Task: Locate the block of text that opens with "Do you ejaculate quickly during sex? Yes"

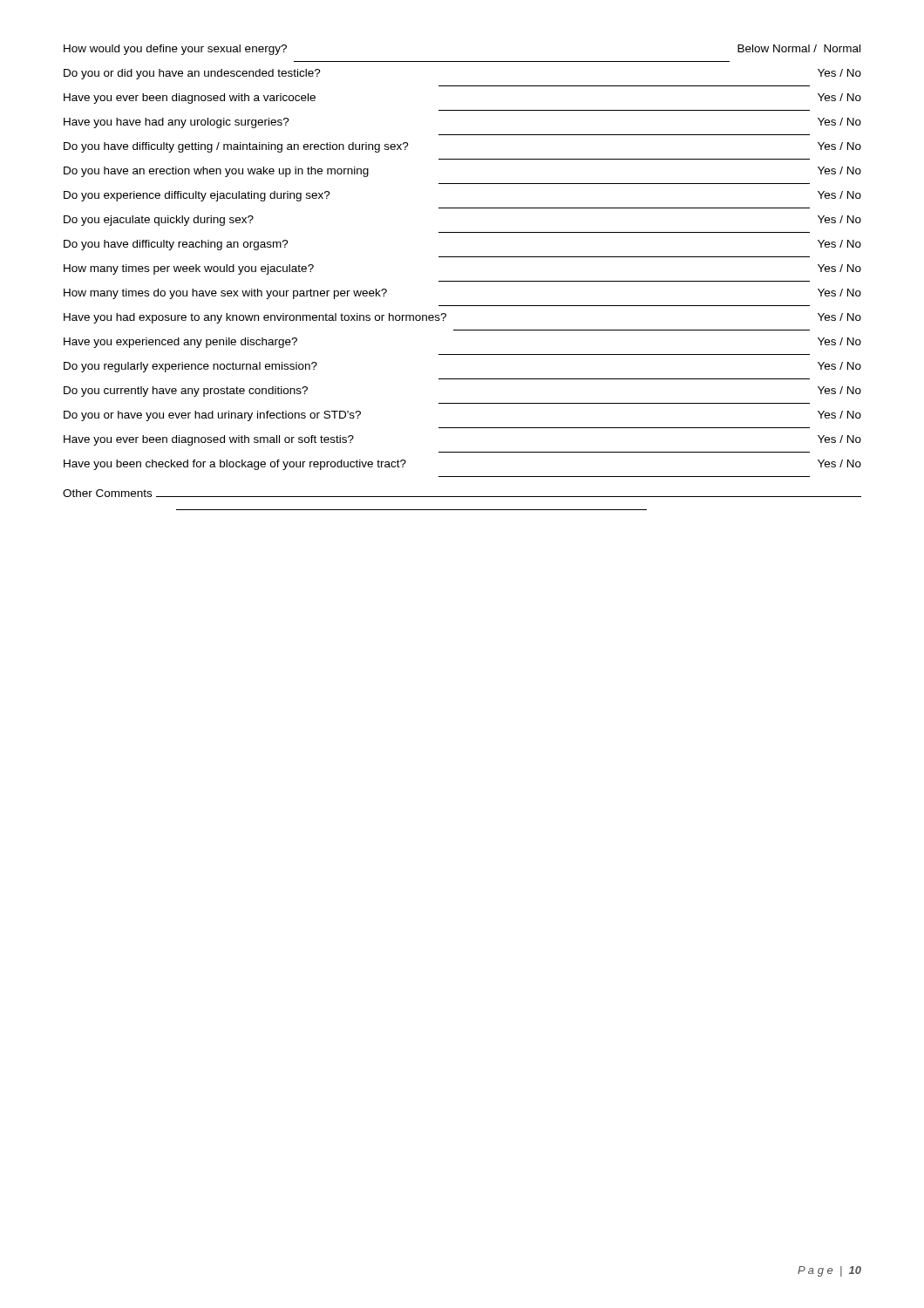Action: pyautogui.click(x=462, y=223)
